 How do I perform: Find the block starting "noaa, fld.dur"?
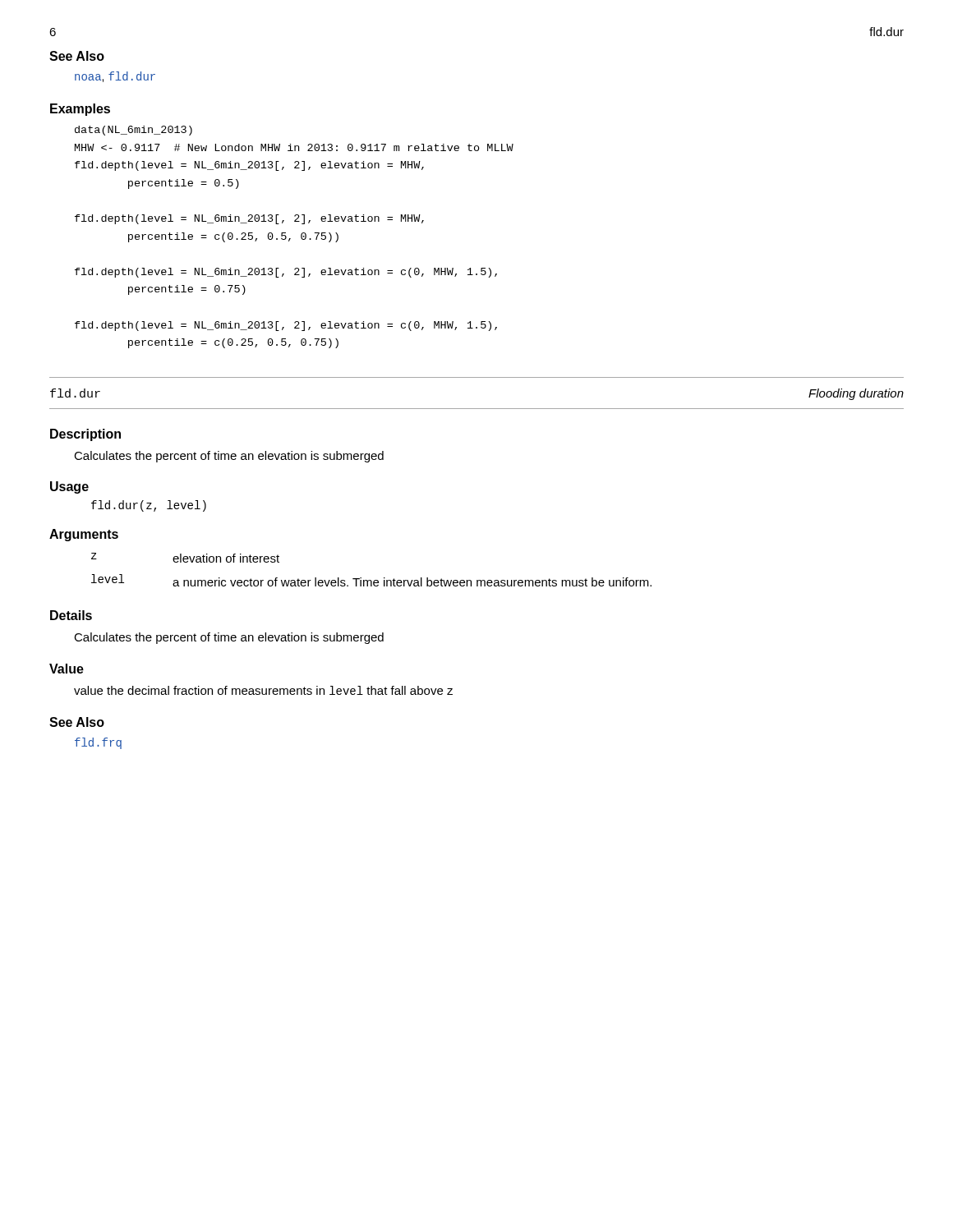(x=115, y=77)
